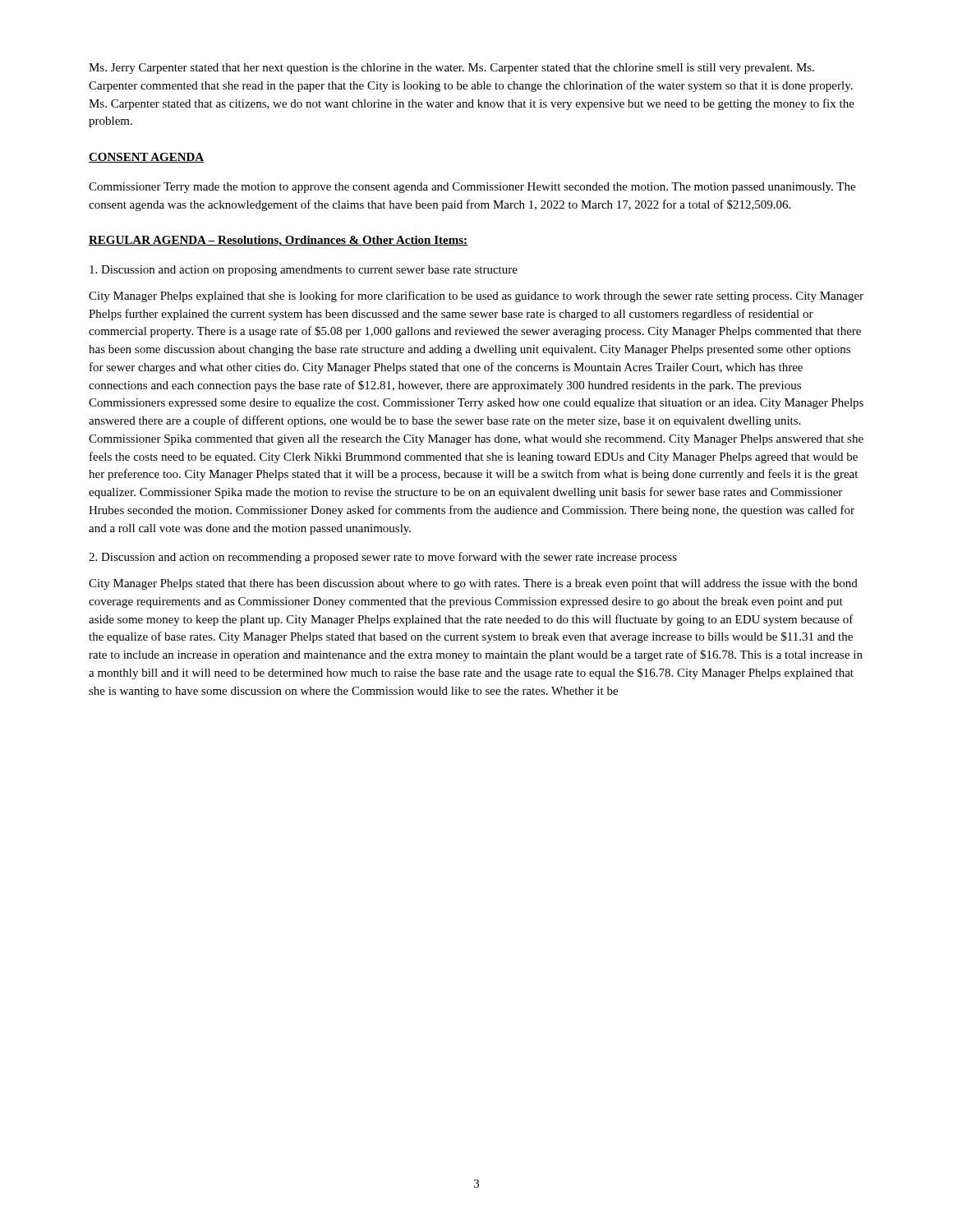The width and height of the screenshot is (953, 1232).
Task: Locate the section header that opens with "REGULAR AGENDA –"
Action: [278, 240]
